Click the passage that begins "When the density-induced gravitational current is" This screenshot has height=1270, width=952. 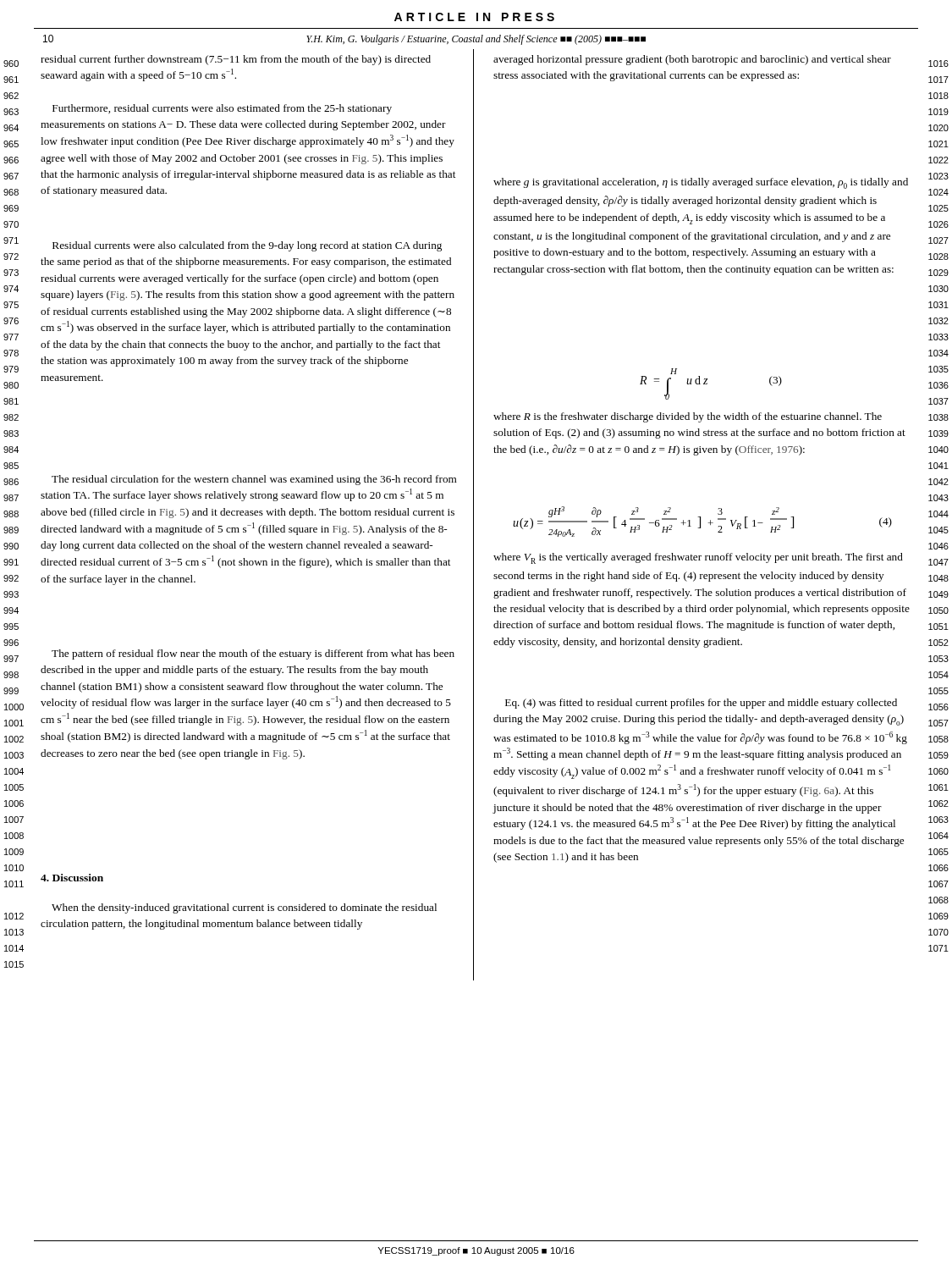coord(239,915)
